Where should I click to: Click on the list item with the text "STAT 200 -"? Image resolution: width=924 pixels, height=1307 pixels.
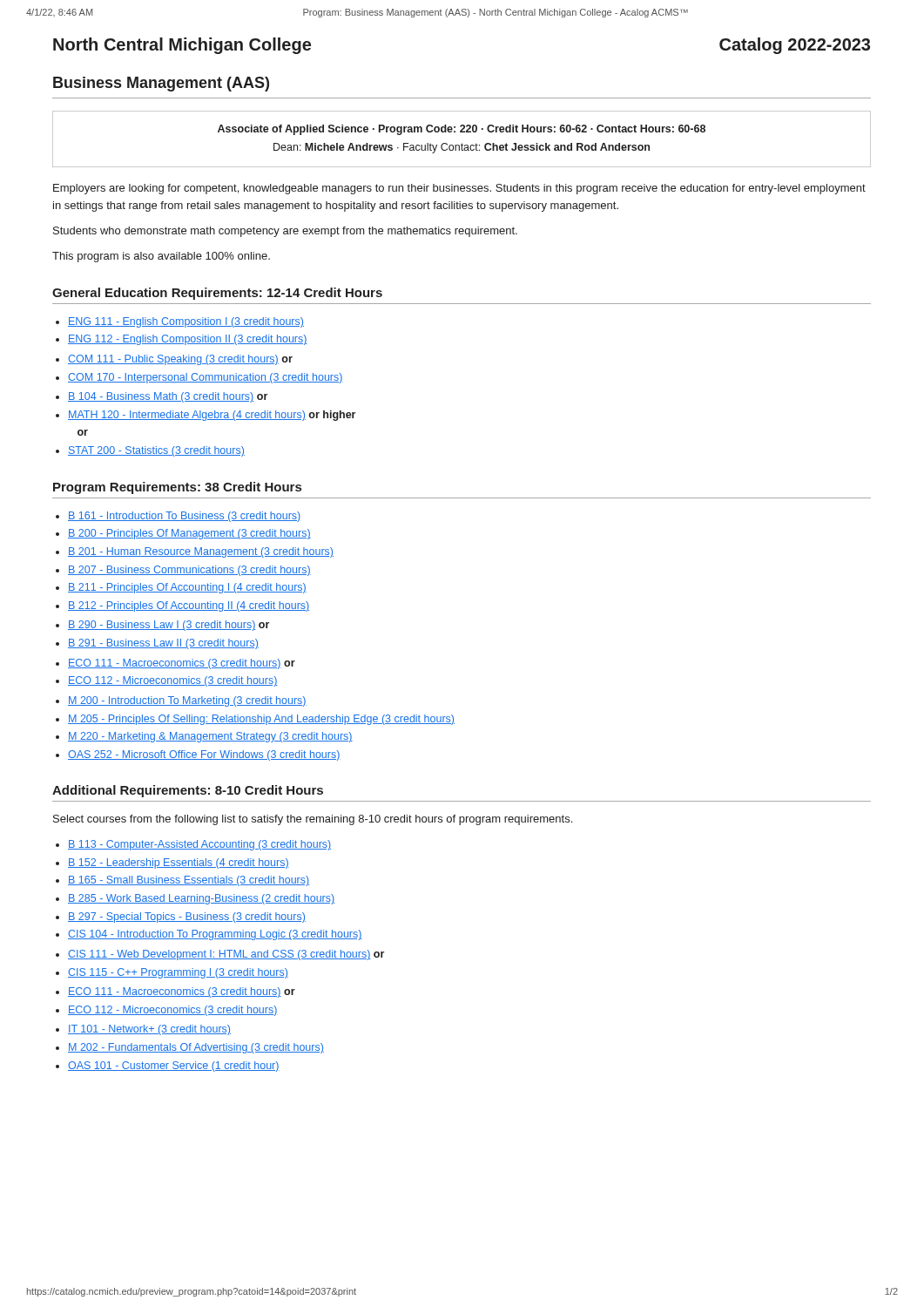[x=156, y=451]
